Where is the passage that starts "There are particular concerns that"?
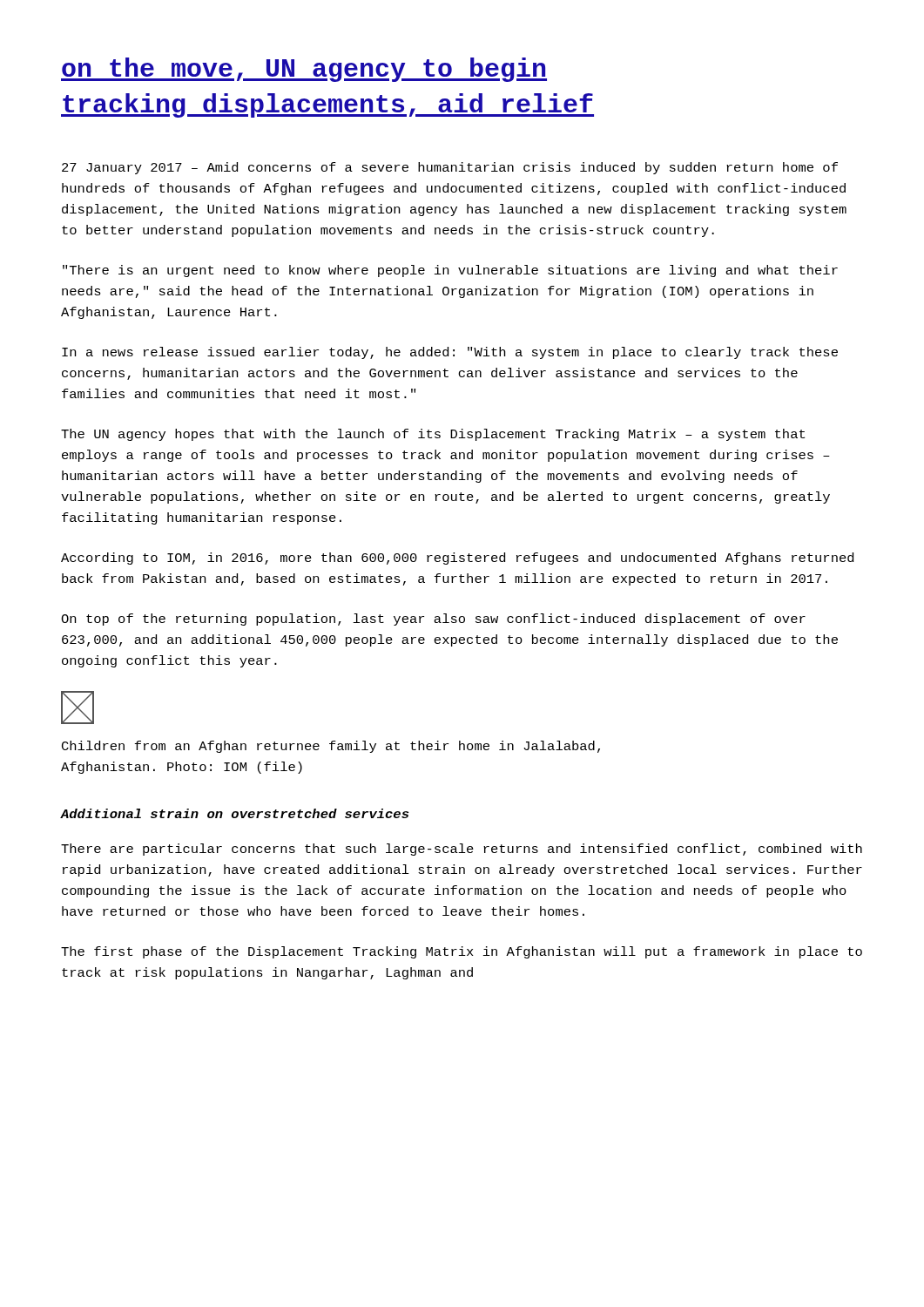This screenshot has height=1307, width=924. tap(462, 881)
